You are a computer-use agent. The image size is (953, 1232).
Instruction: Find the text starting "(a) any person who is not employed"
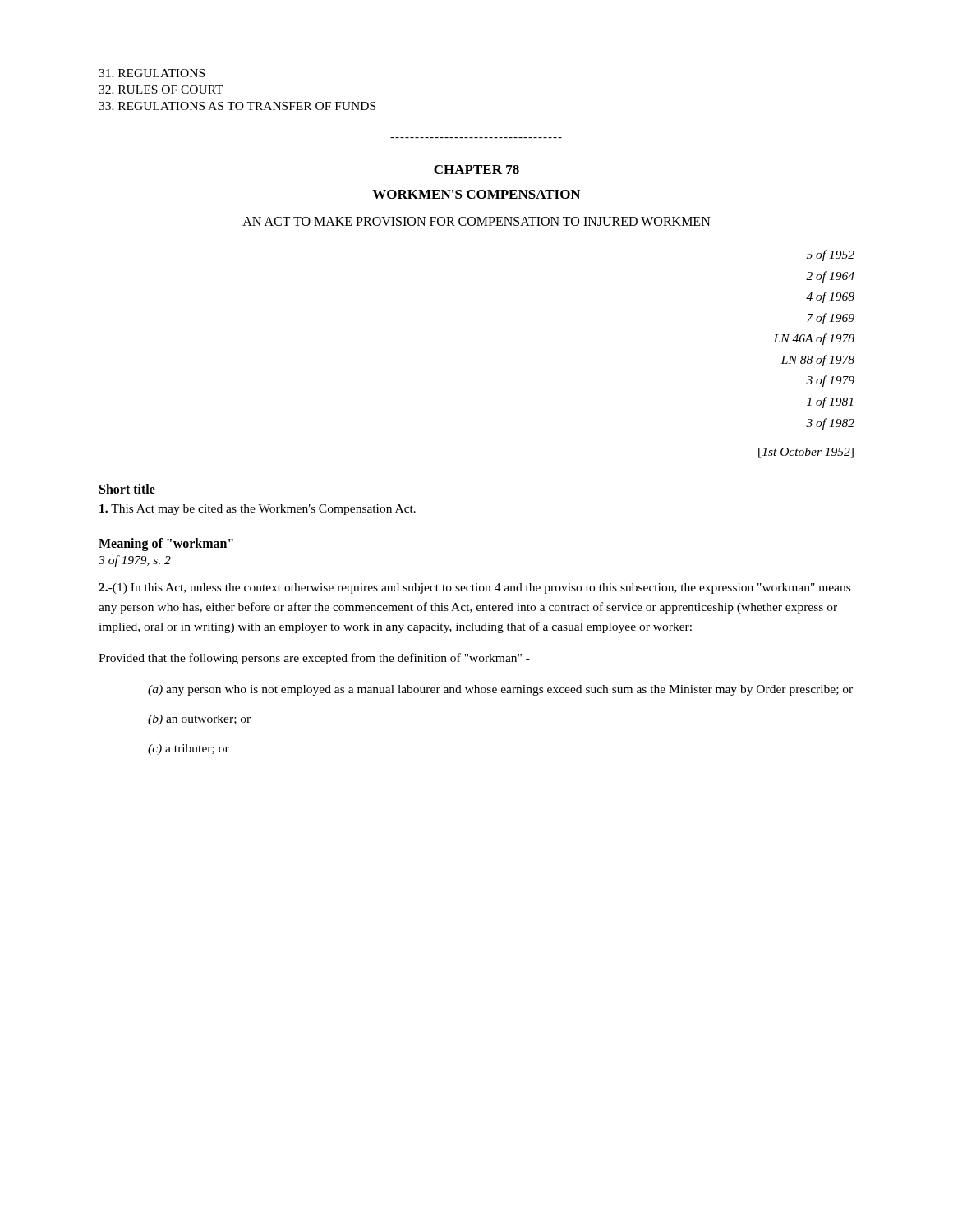pos(500,689)
